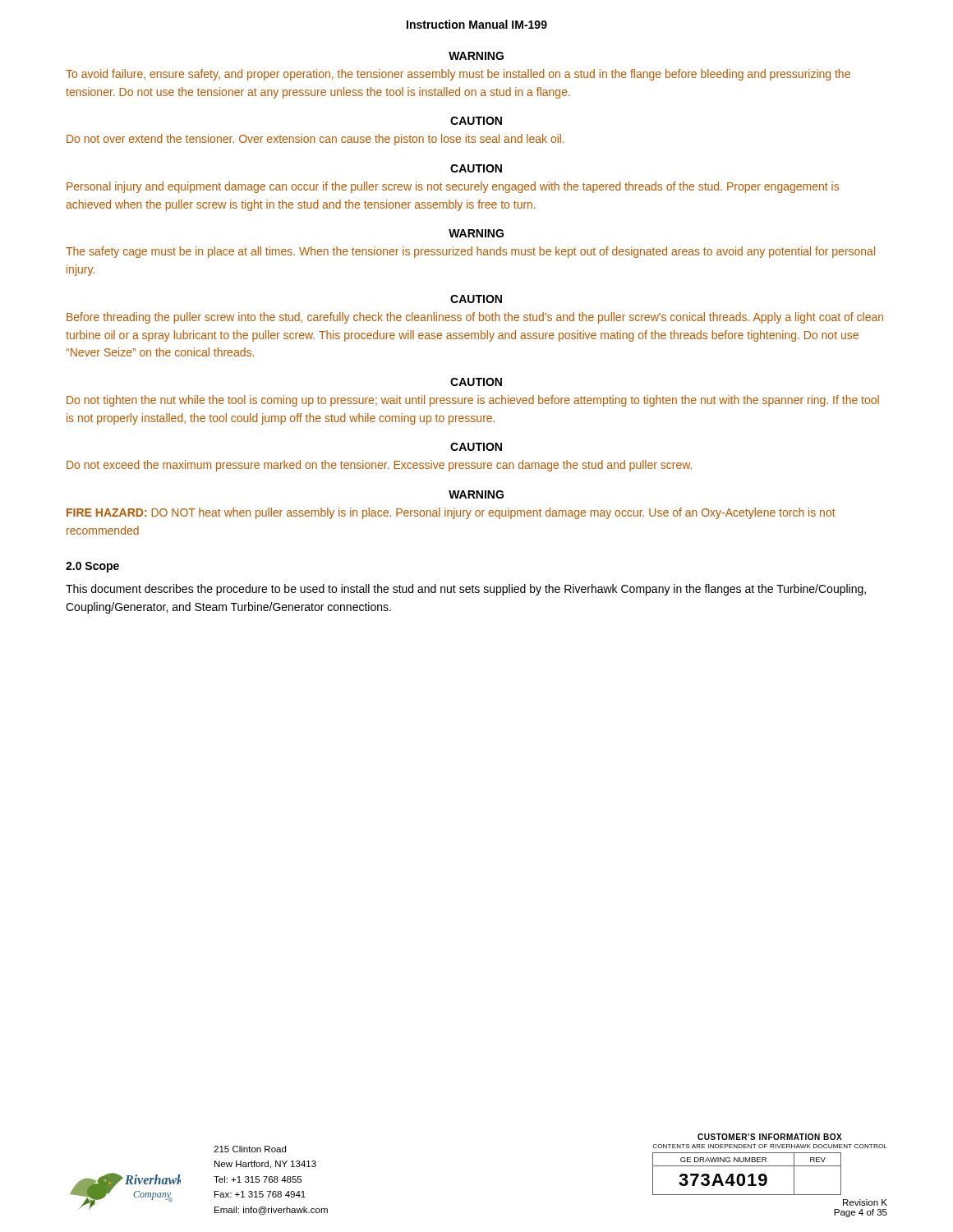Locate the text "2.0 Scope"

93,566
